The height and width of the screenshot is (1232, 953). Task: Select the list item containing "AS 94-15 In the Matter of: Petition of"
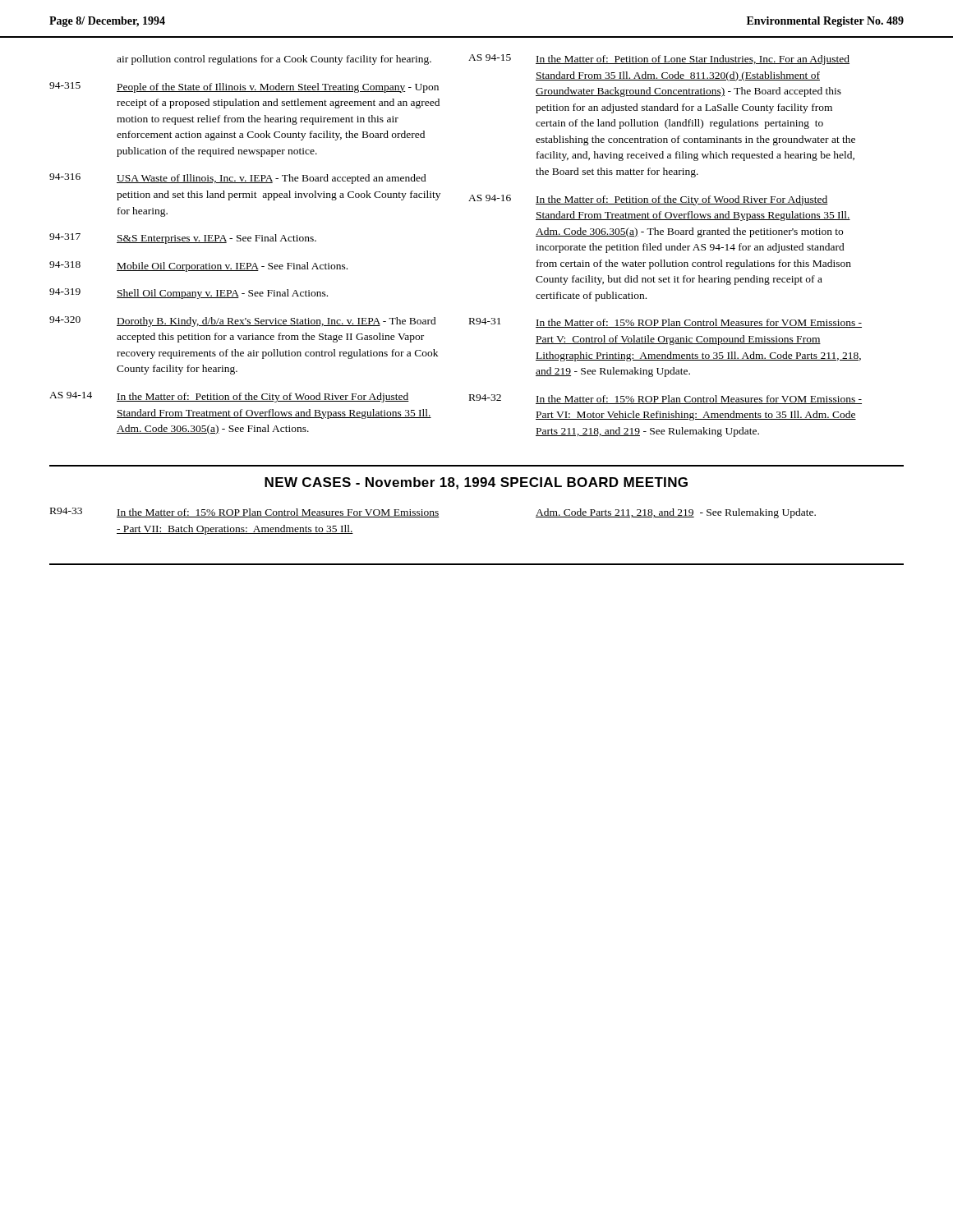pos(665,115)
